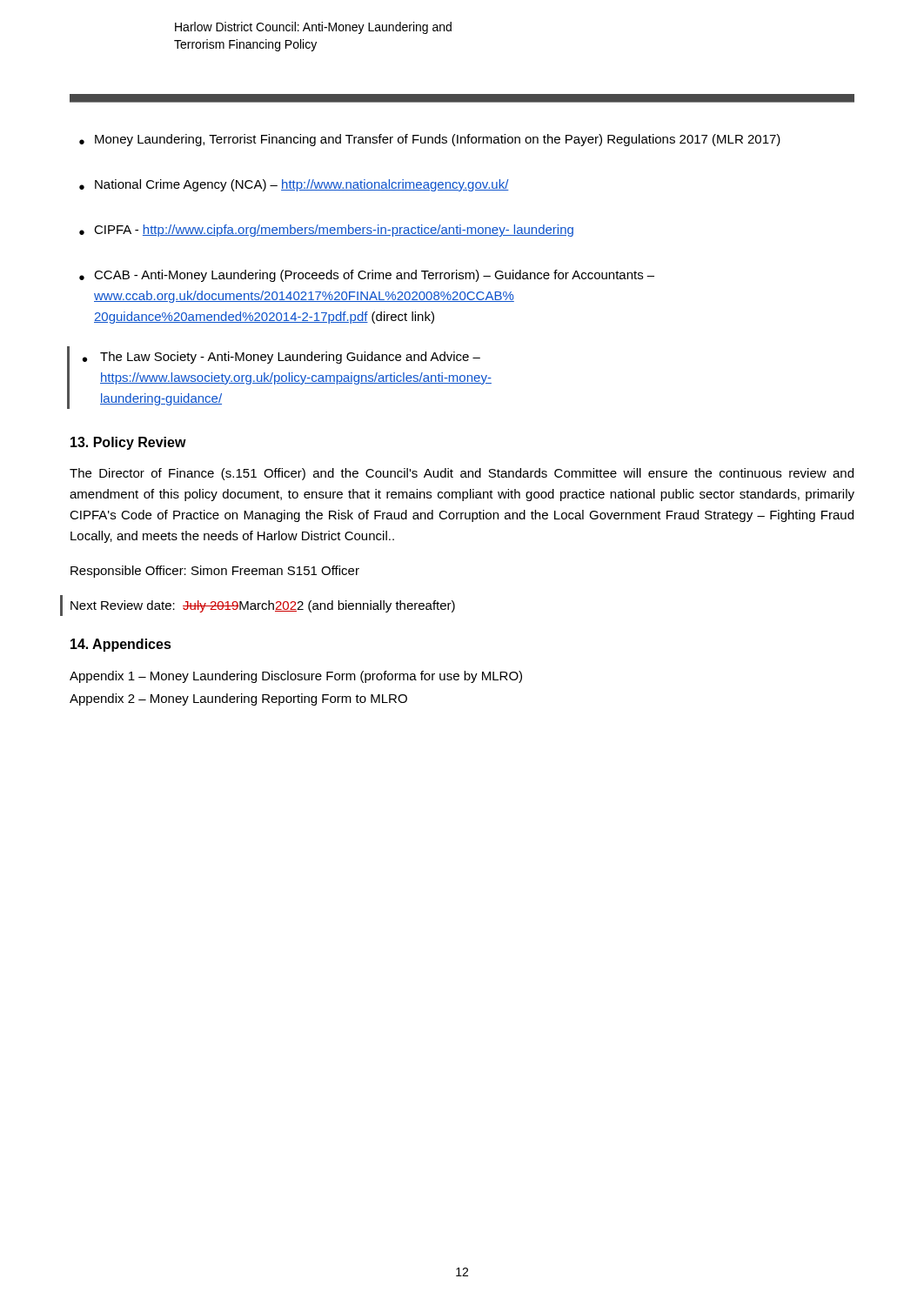The width and height of the screenshot is (924, 1305).
Task: Find "14. Appendices" on this page
Action: [120, 644]
